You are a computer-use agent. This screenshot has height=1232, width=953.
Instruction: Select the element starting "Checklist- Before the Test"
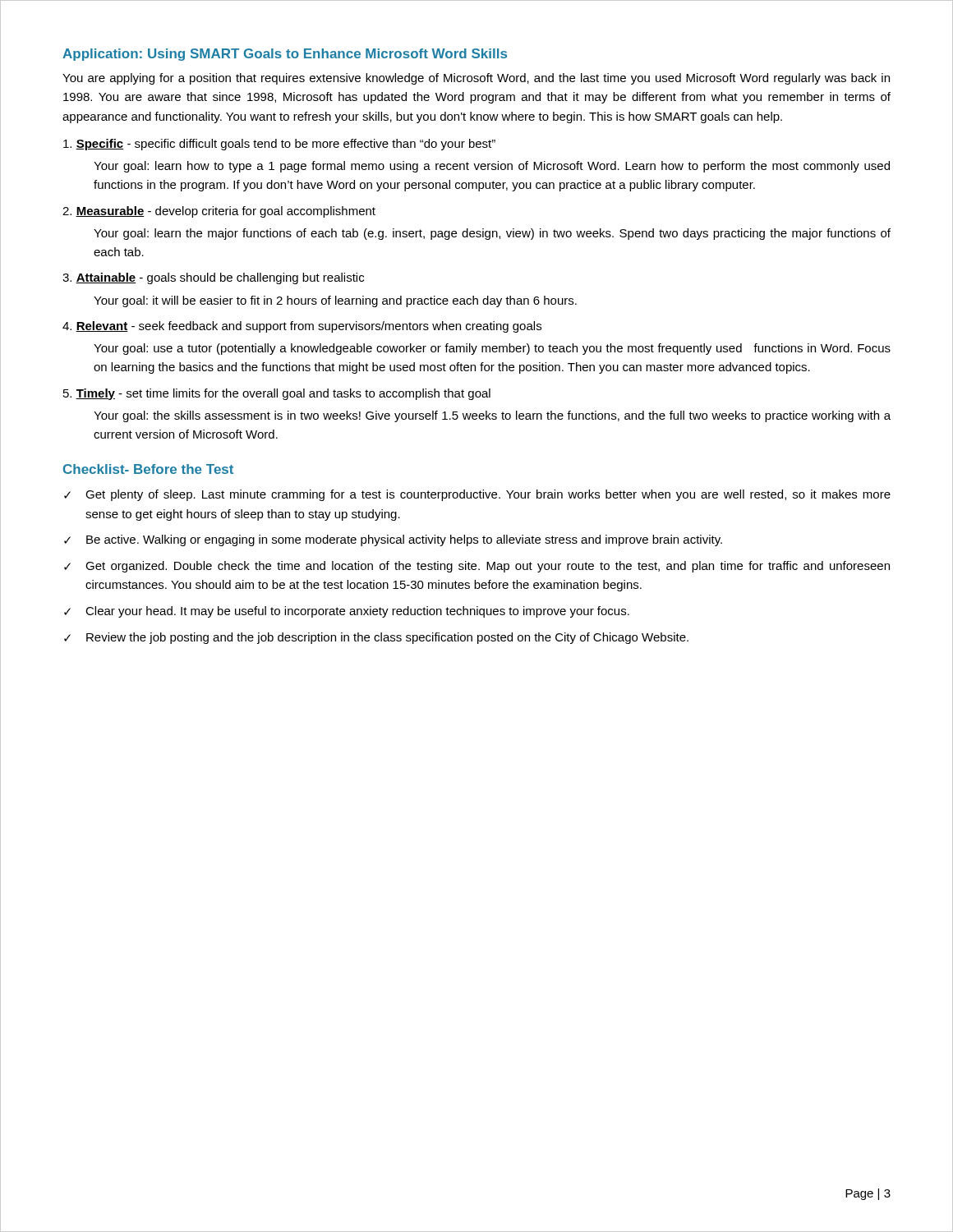(x=148, y=470)
